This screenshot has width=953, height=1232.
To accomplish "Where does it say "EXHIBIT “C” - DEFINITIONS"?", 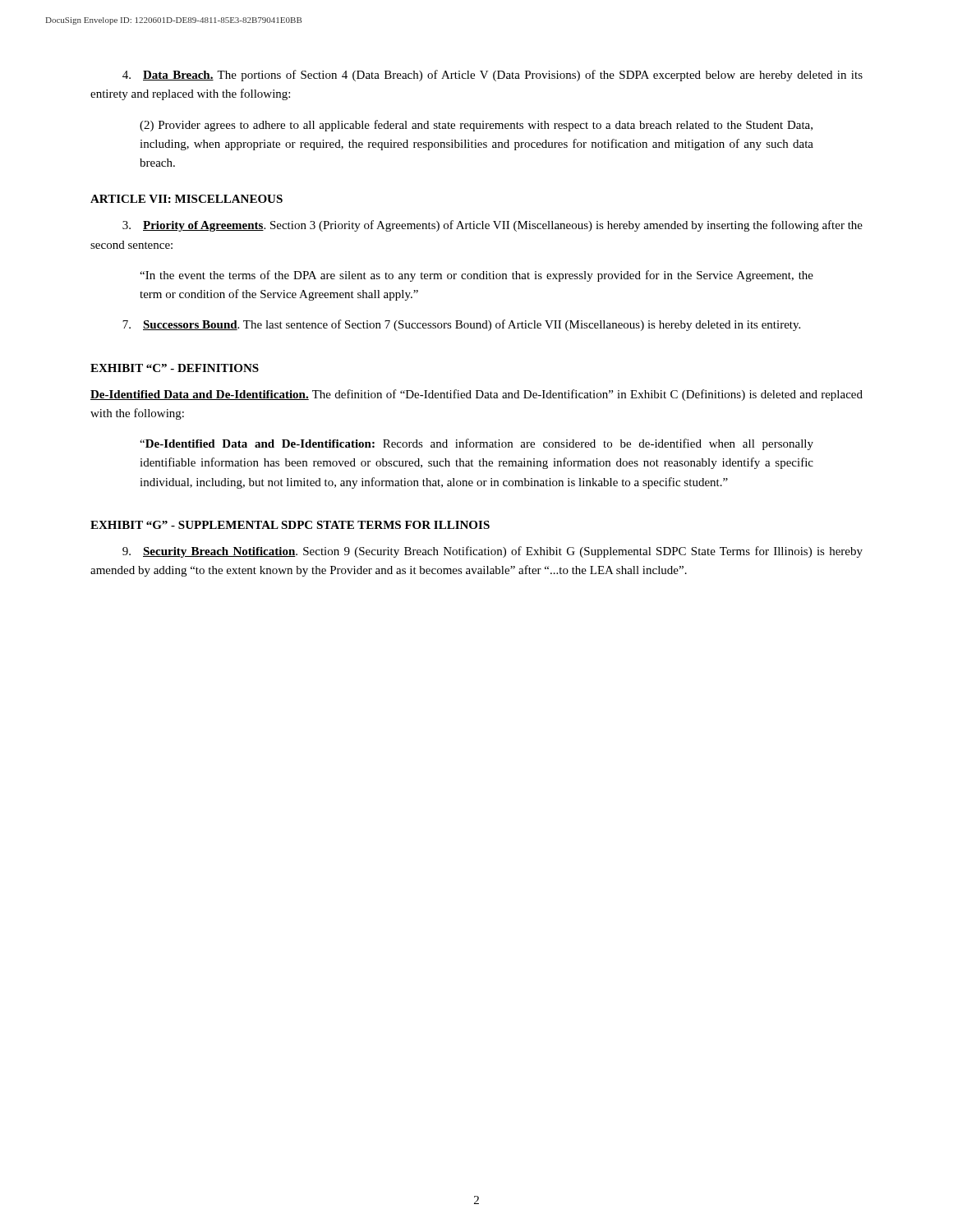I will pos(175,368).
